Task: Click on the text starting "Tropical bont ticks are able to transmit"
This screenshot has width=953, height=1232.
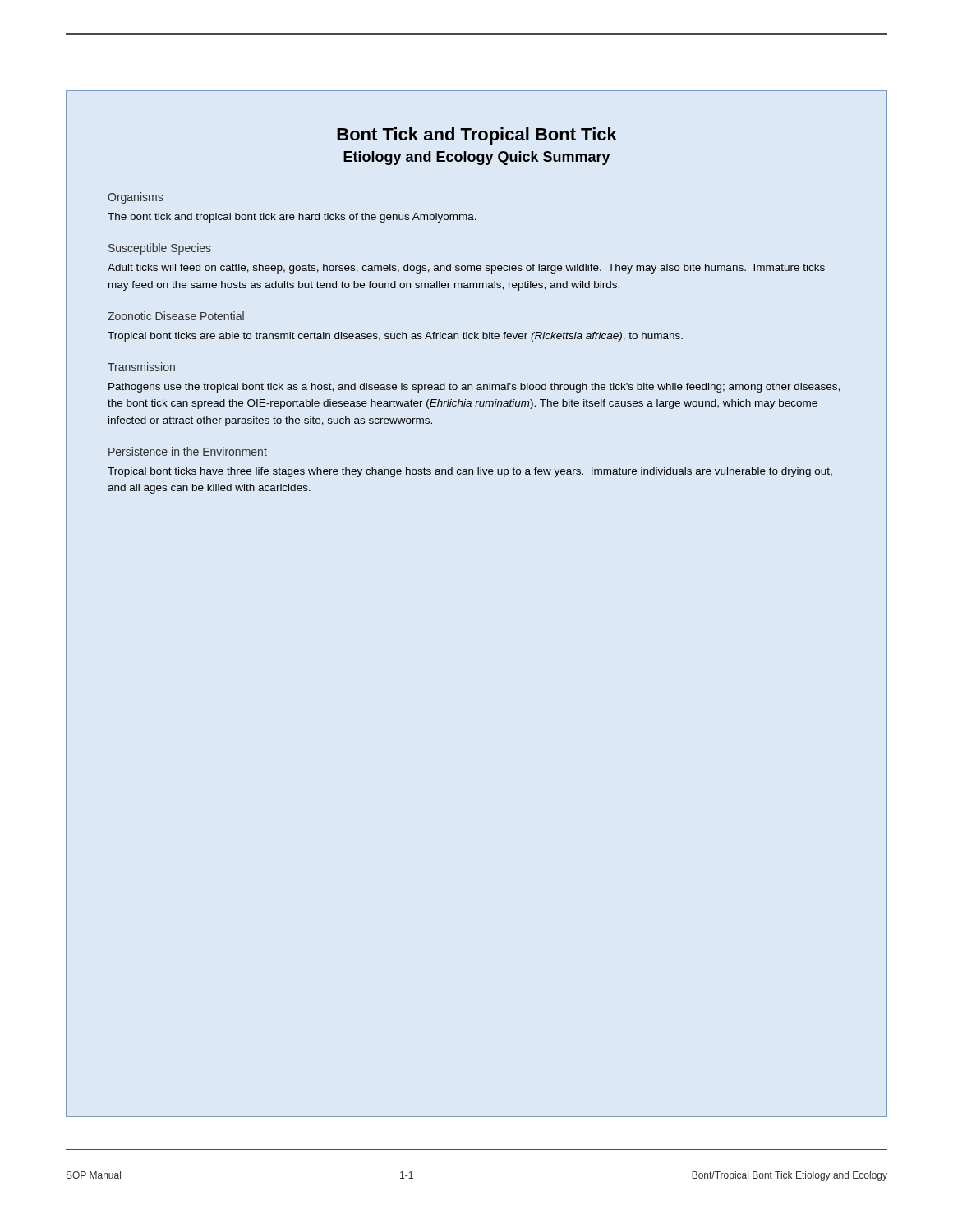Action: click(x=396, y=335)
